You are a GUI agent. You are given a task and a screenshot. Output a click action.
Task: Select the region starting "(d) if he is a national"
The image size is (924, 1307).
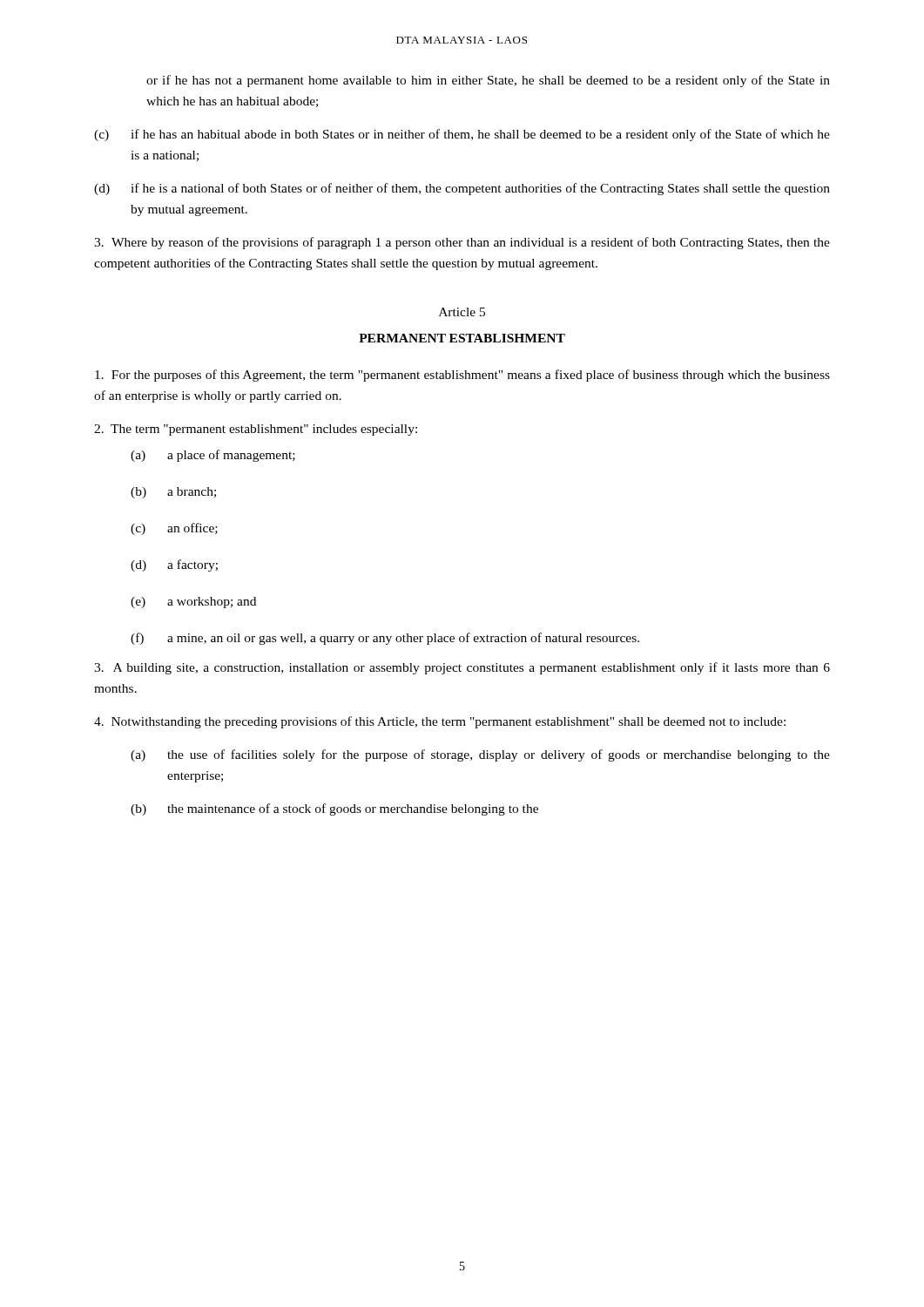click(x=462, y=199)
